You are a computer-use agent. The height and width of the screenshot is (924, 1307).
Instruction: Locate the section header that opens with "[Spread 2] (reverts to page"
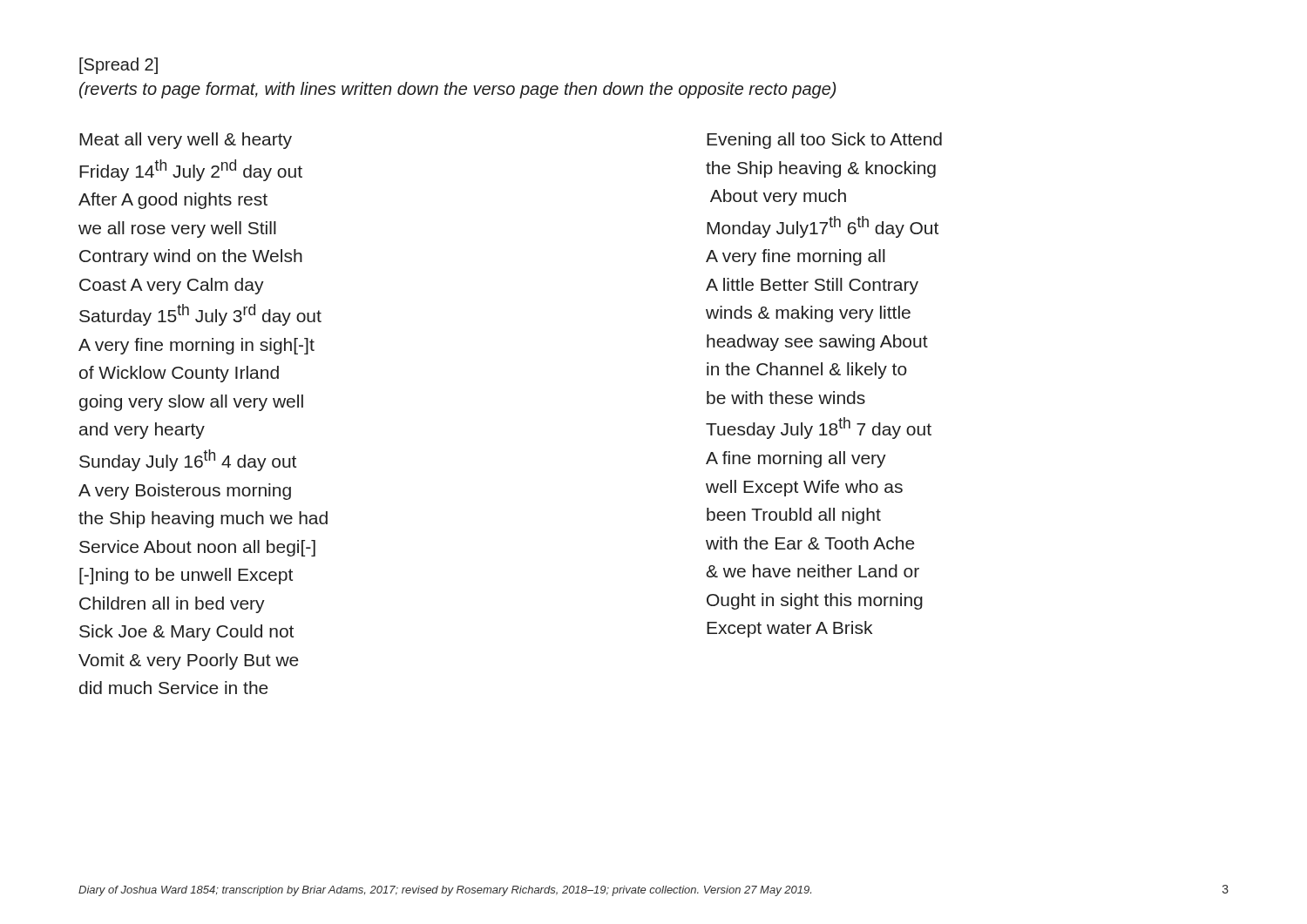coord(654,77)
